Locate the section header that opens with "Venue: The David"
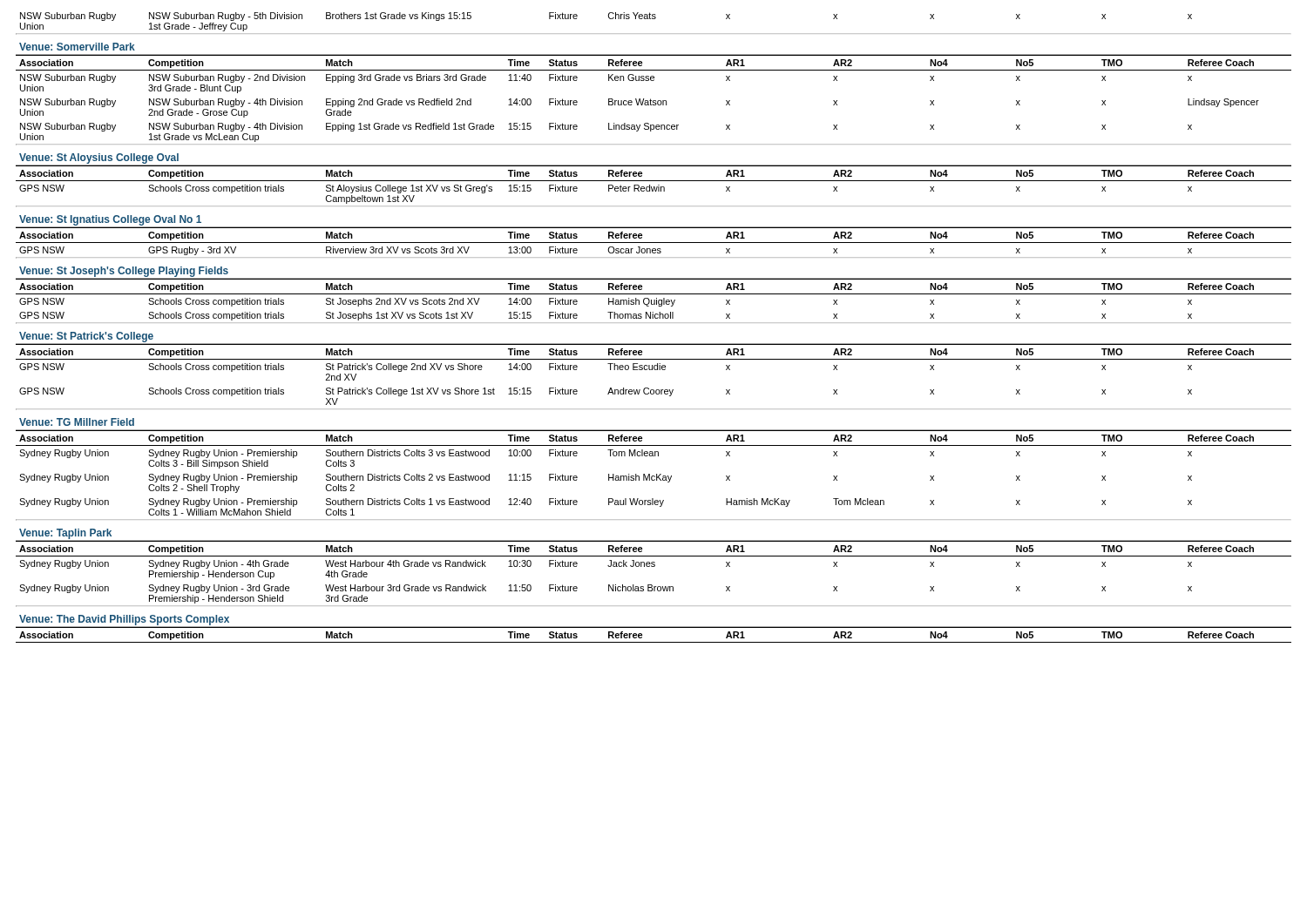This screenshot has height=924, width=1307. pyautogui.click(x=124, y=619)
